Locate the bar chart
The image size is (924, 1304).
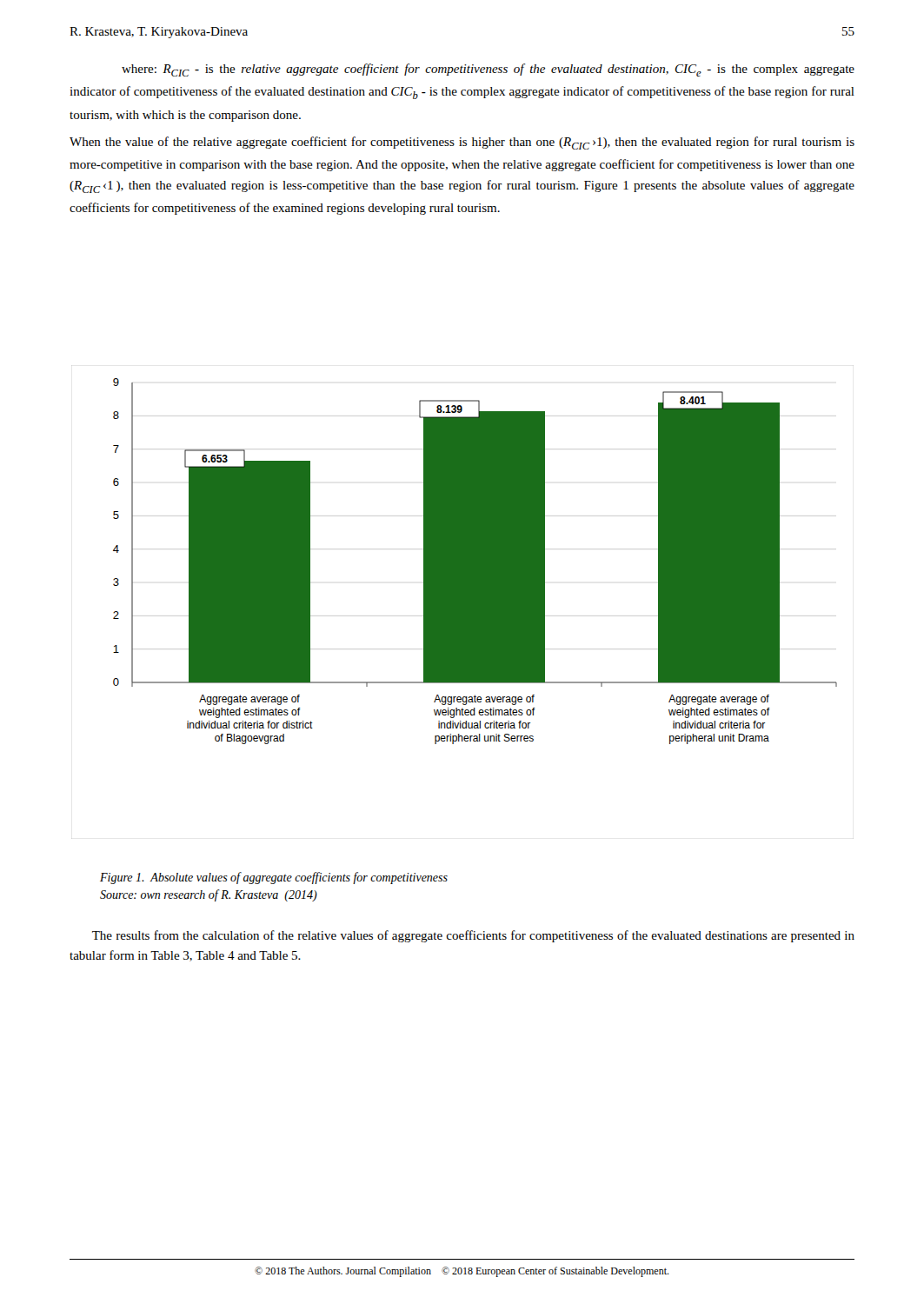tap(462, 602)
